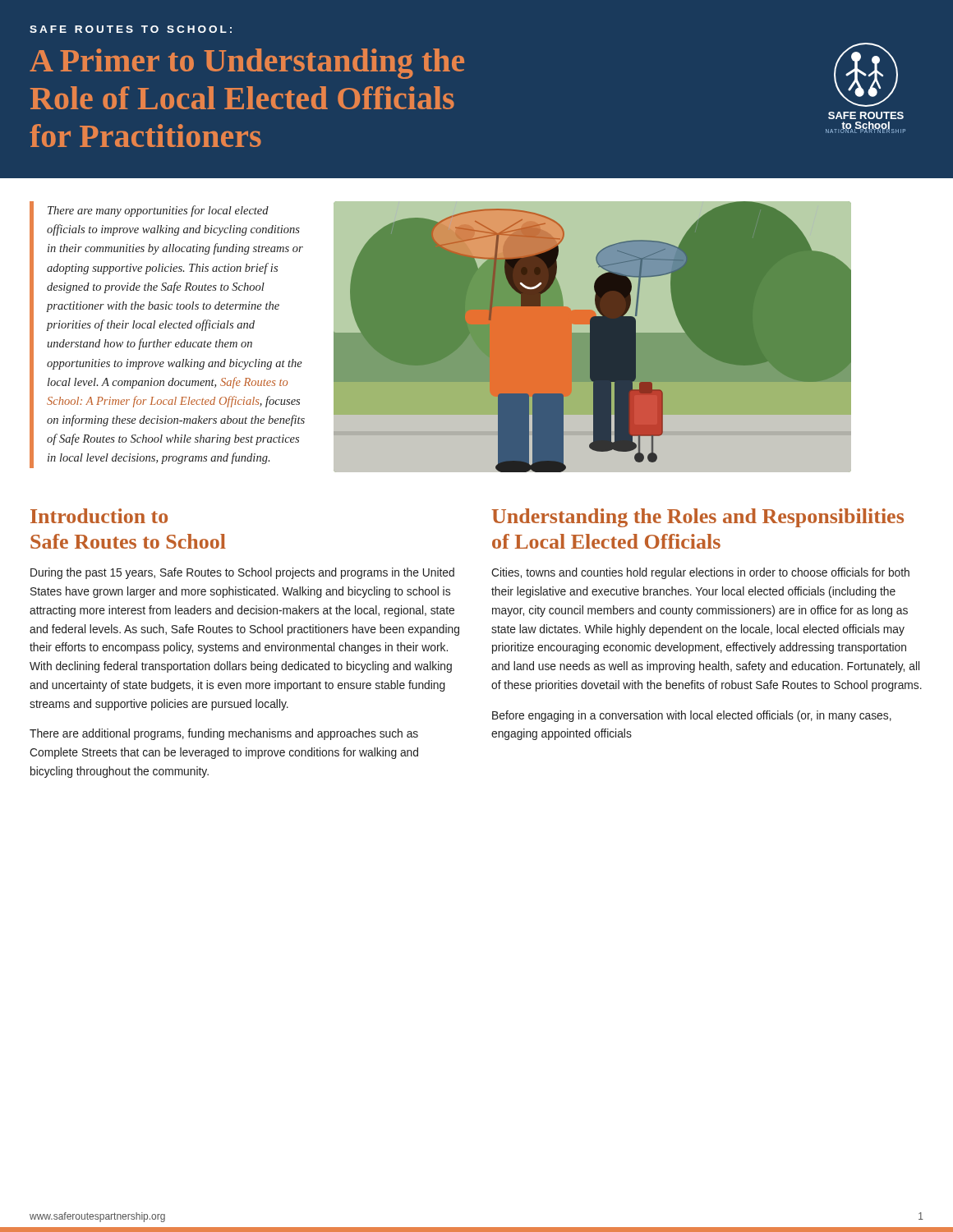
Task: Click on the text starting "Cities, towns and counties hold regular elections in"
Action: point(707,629)
